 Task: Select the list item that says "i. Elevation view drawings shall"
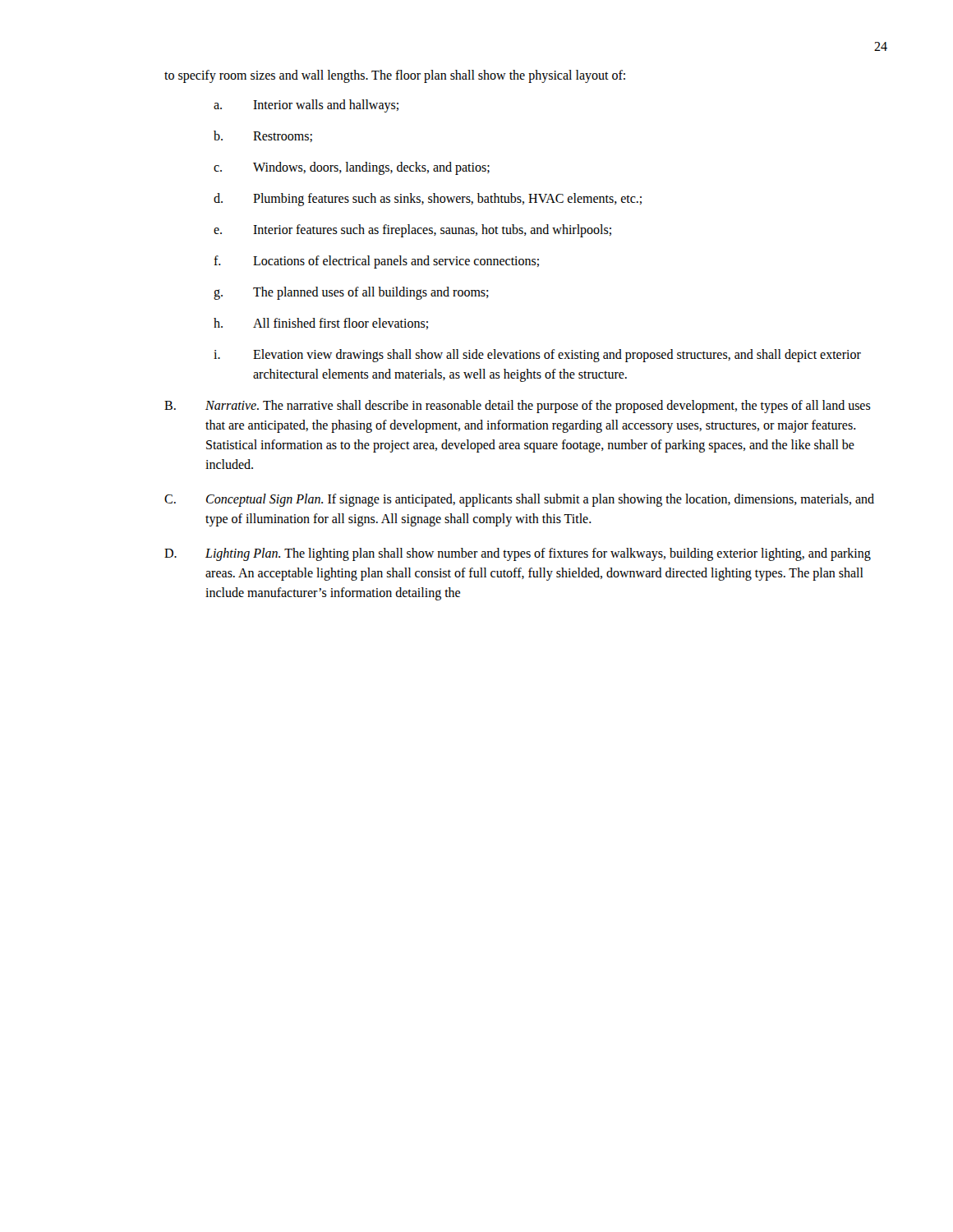[550, 365]
